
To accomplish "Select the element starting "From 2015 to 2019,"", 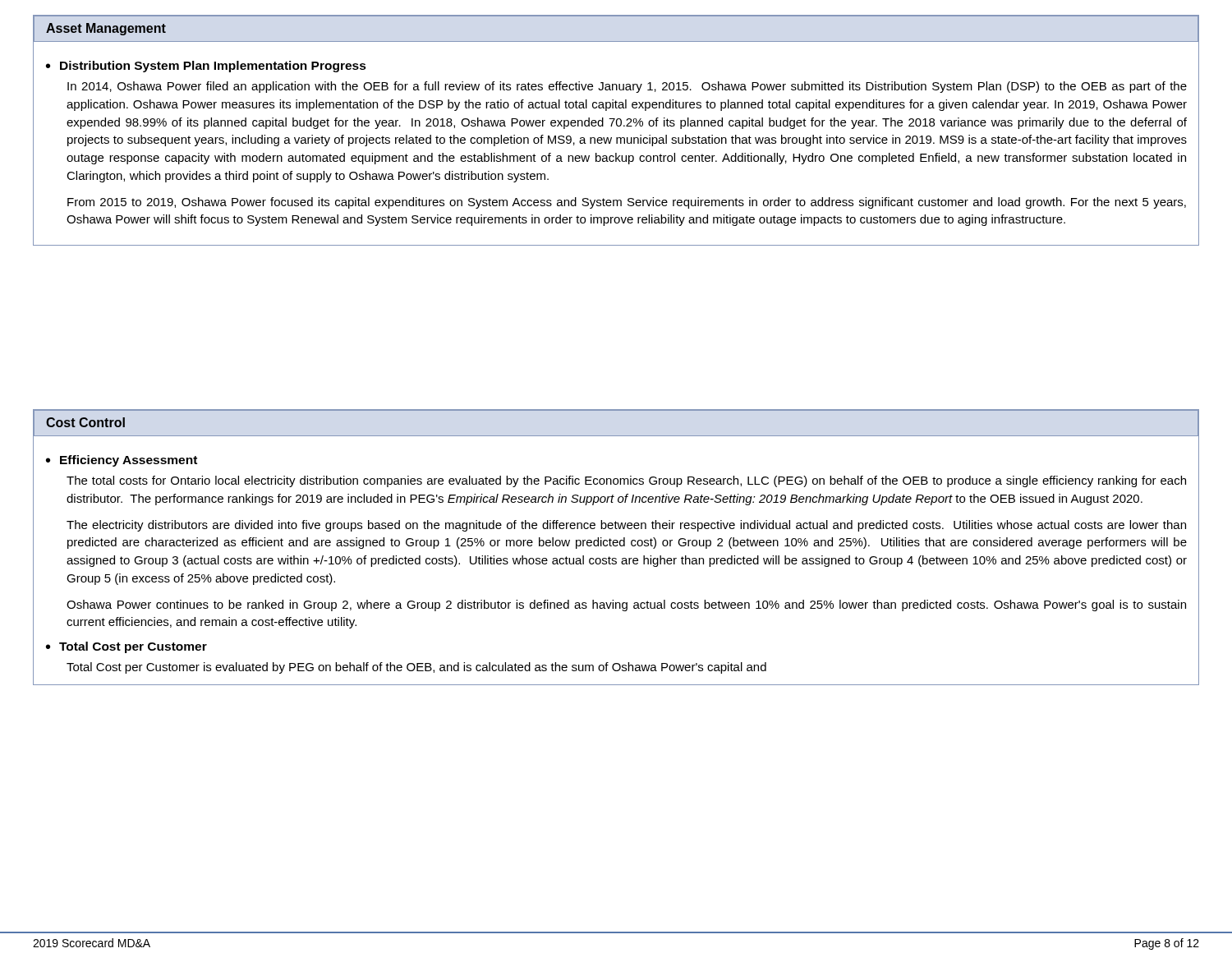I will coord(627,210).
